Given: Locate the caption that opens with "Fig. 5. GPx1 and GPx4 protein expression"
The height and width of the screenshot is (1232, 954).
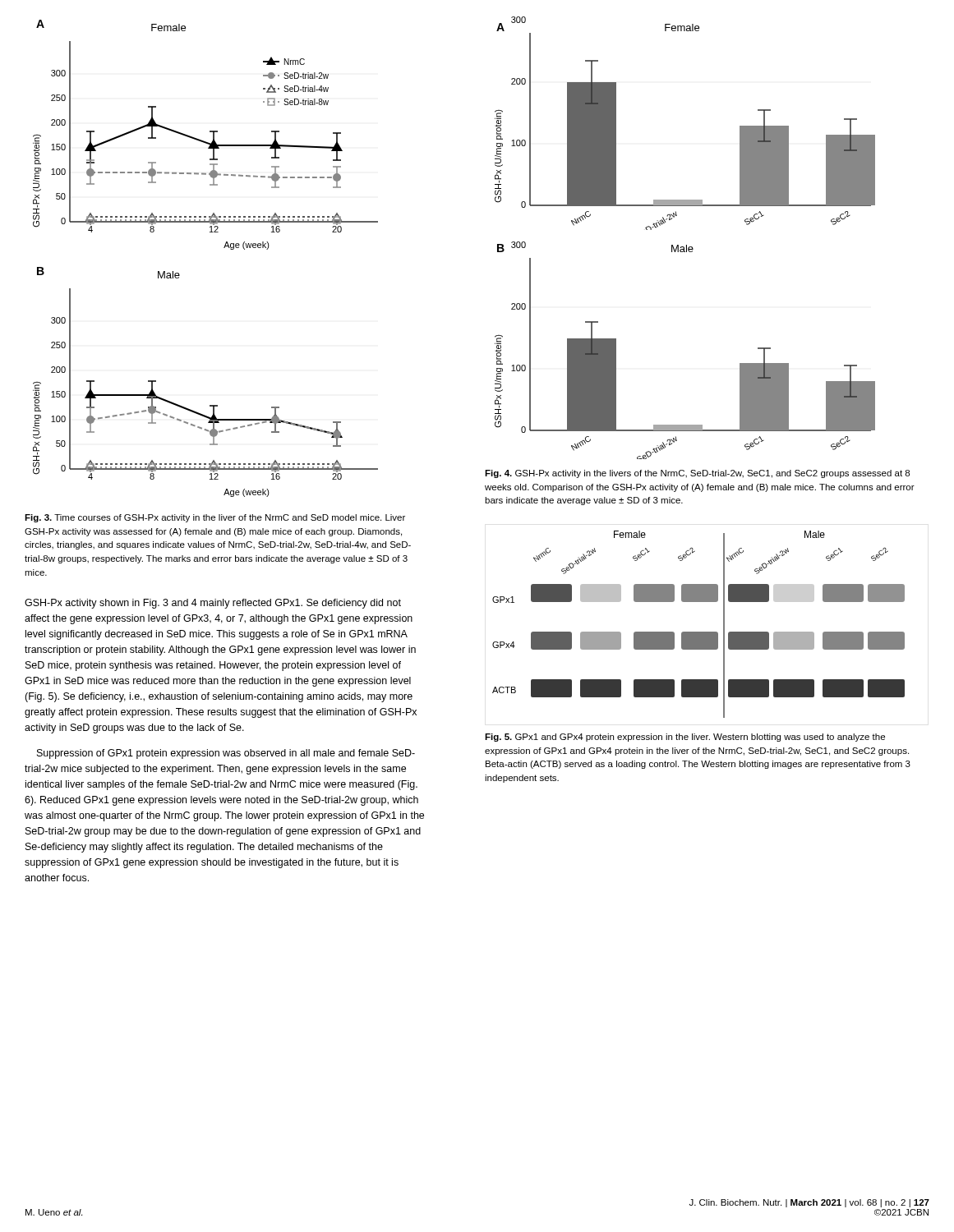Looking at the screenshot, I should tap(698, 757).
